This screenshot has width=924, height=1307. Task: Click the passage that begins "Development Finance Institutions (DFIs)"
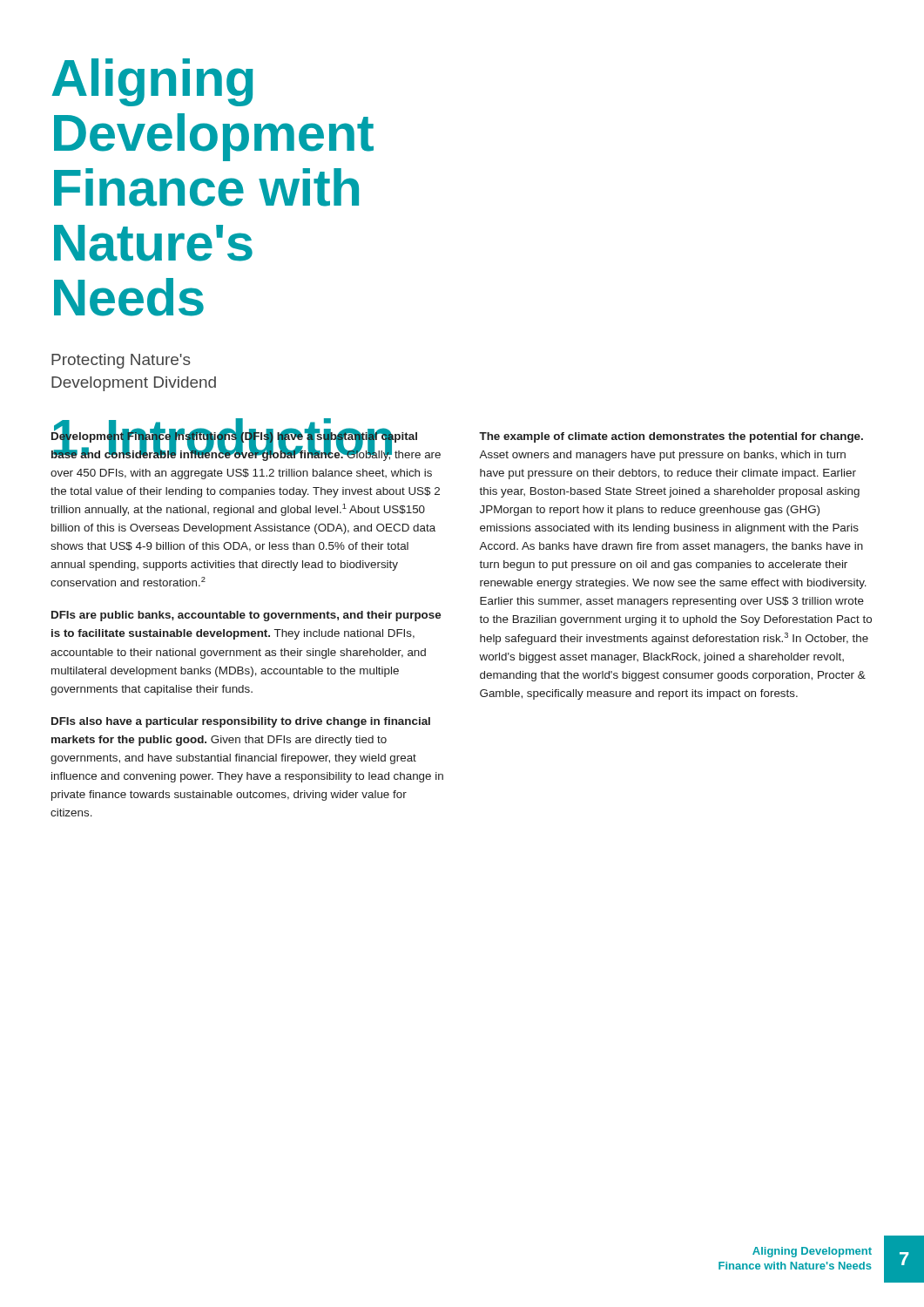coord(248,624)
